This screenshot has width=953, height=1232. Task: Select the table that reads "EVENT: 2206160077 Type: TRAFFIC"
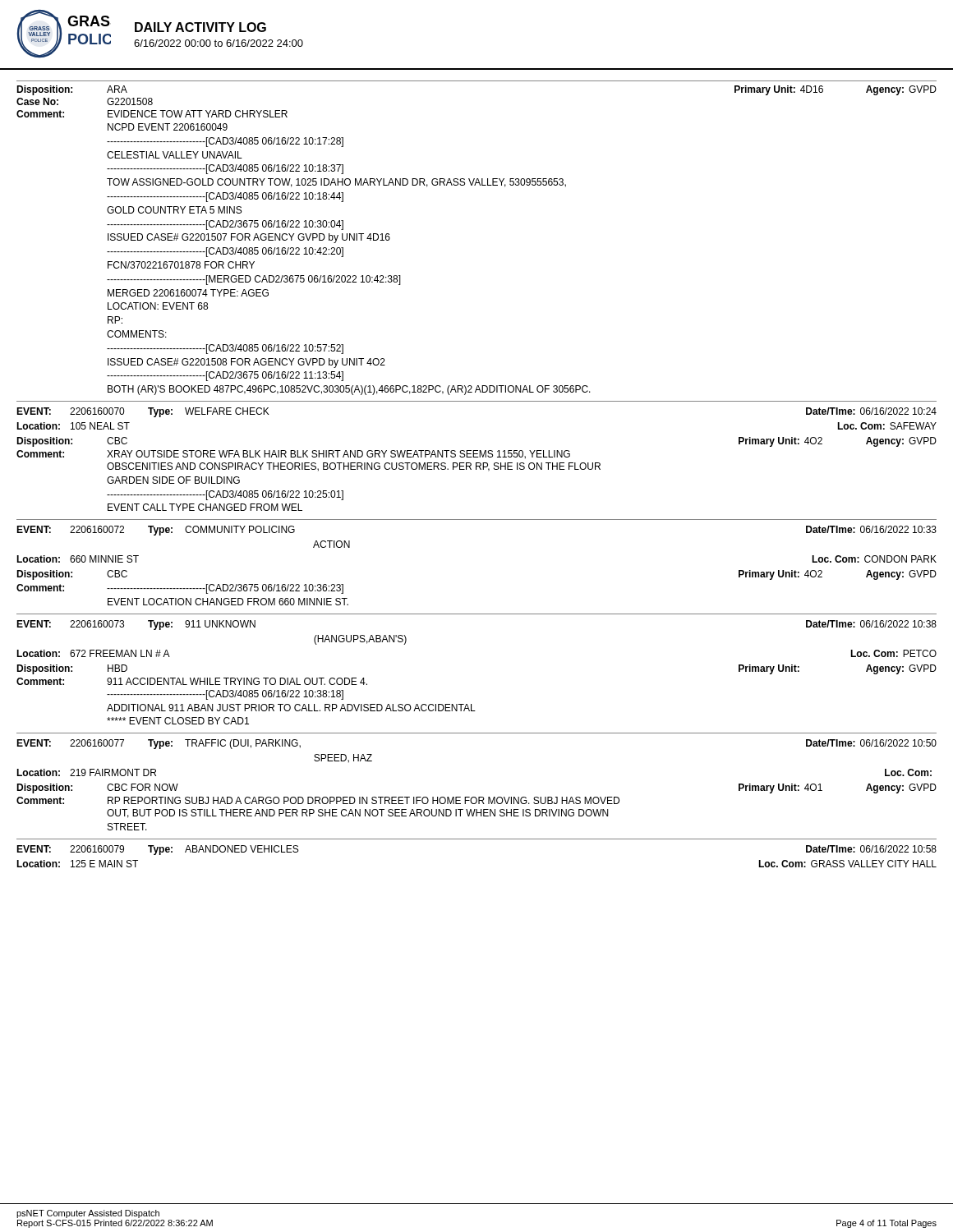coord(476,785)
